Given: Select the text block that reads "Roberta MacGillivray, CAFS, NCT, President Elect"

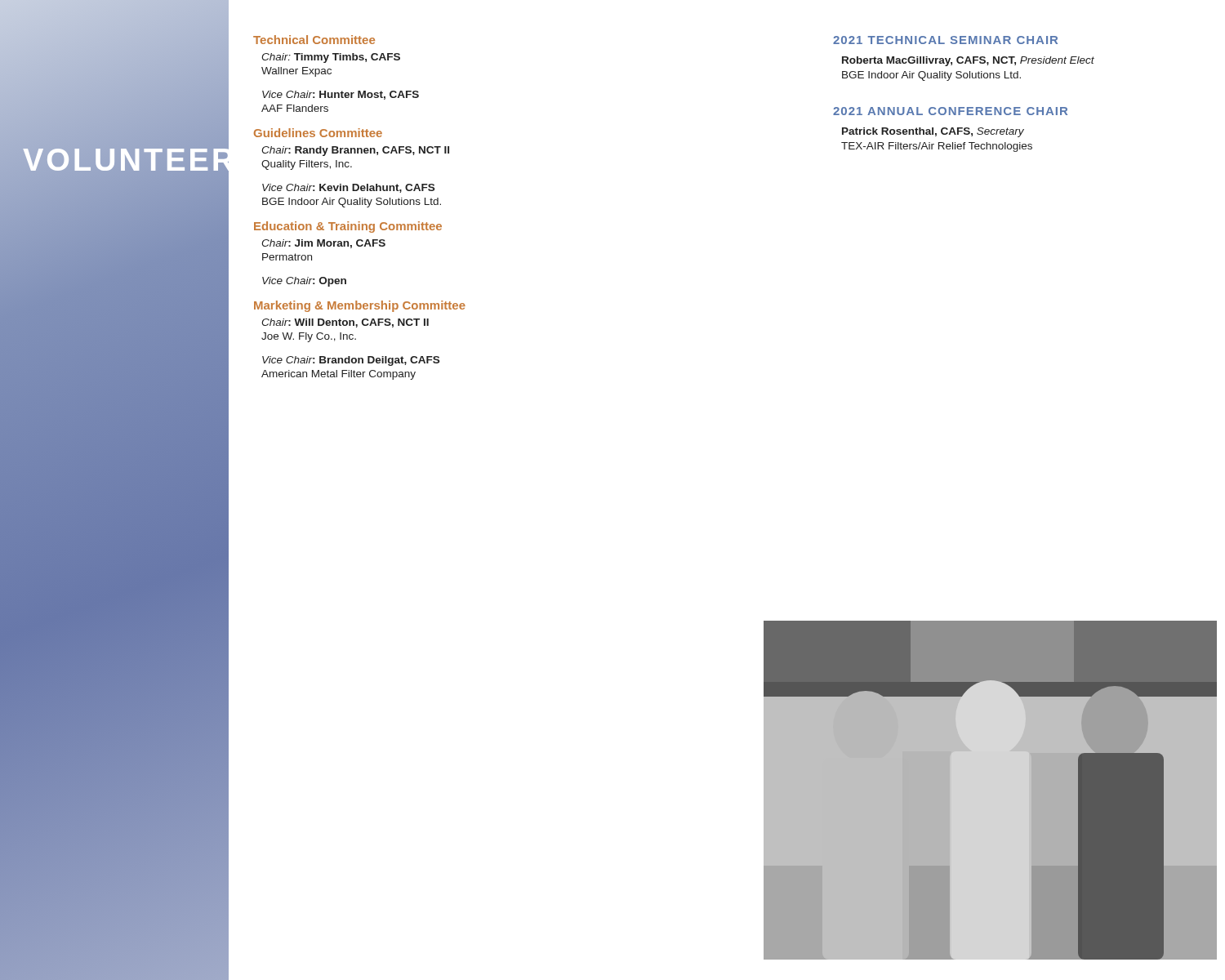Looking at the screenshot, I should [x=1025, y=67].
